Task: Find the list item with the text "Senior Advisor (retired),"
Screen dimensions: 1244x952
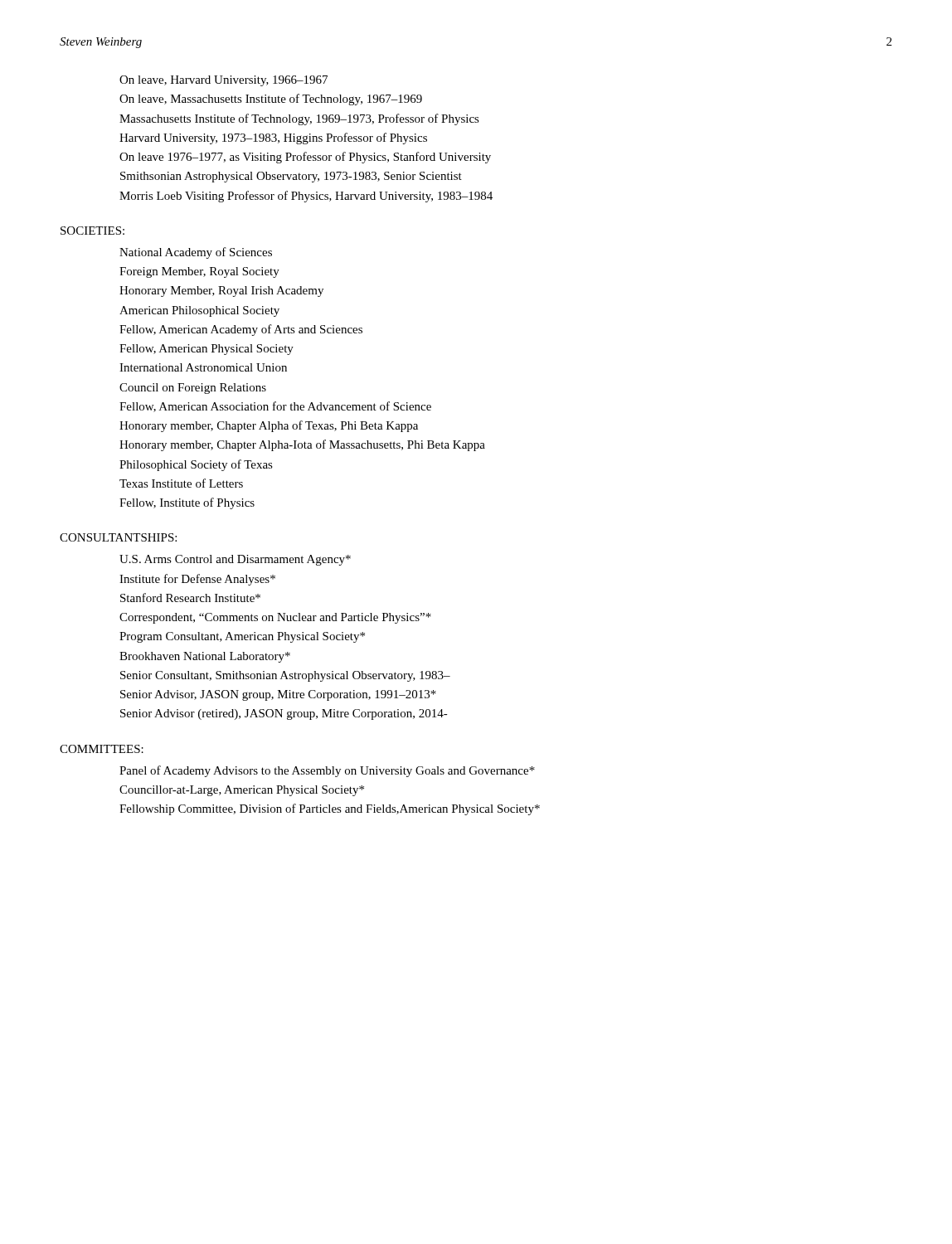Action: click(284, 713)
